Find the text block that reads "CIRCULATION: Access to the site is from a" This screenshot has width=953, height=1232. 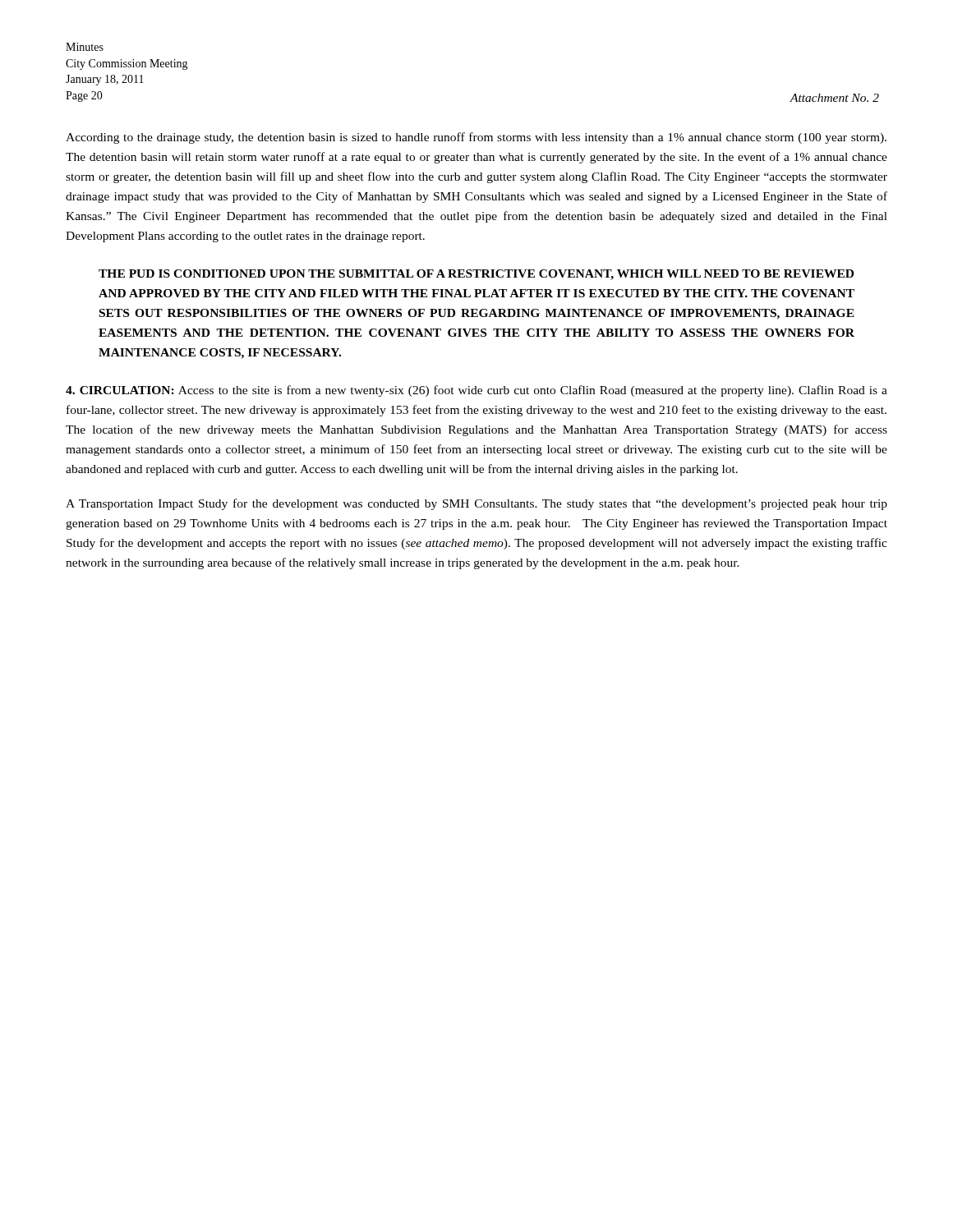point(476,429)
